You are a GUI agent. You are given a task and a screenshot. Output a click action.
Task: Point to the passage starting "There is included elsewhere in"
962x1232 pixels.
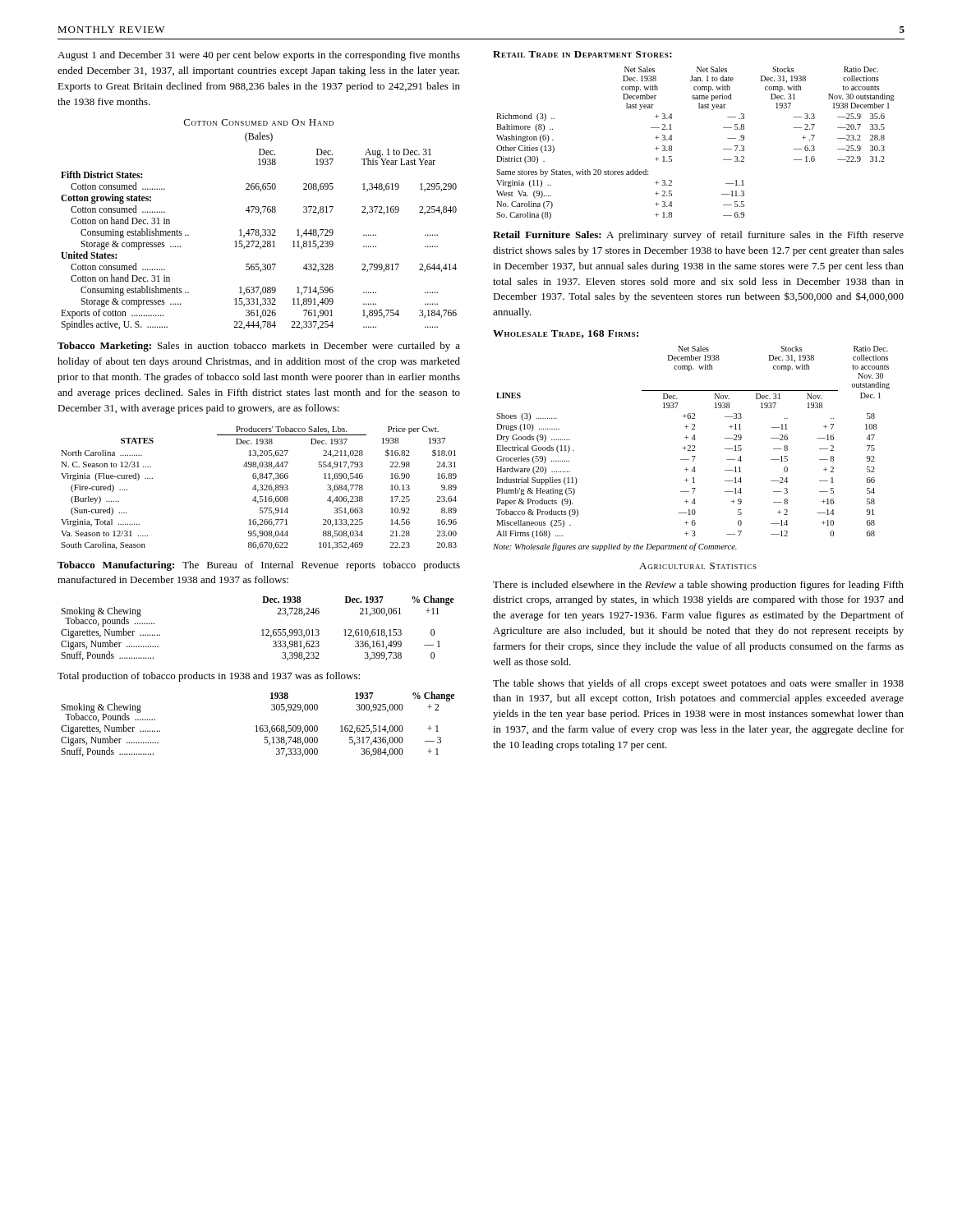(698, 624)
